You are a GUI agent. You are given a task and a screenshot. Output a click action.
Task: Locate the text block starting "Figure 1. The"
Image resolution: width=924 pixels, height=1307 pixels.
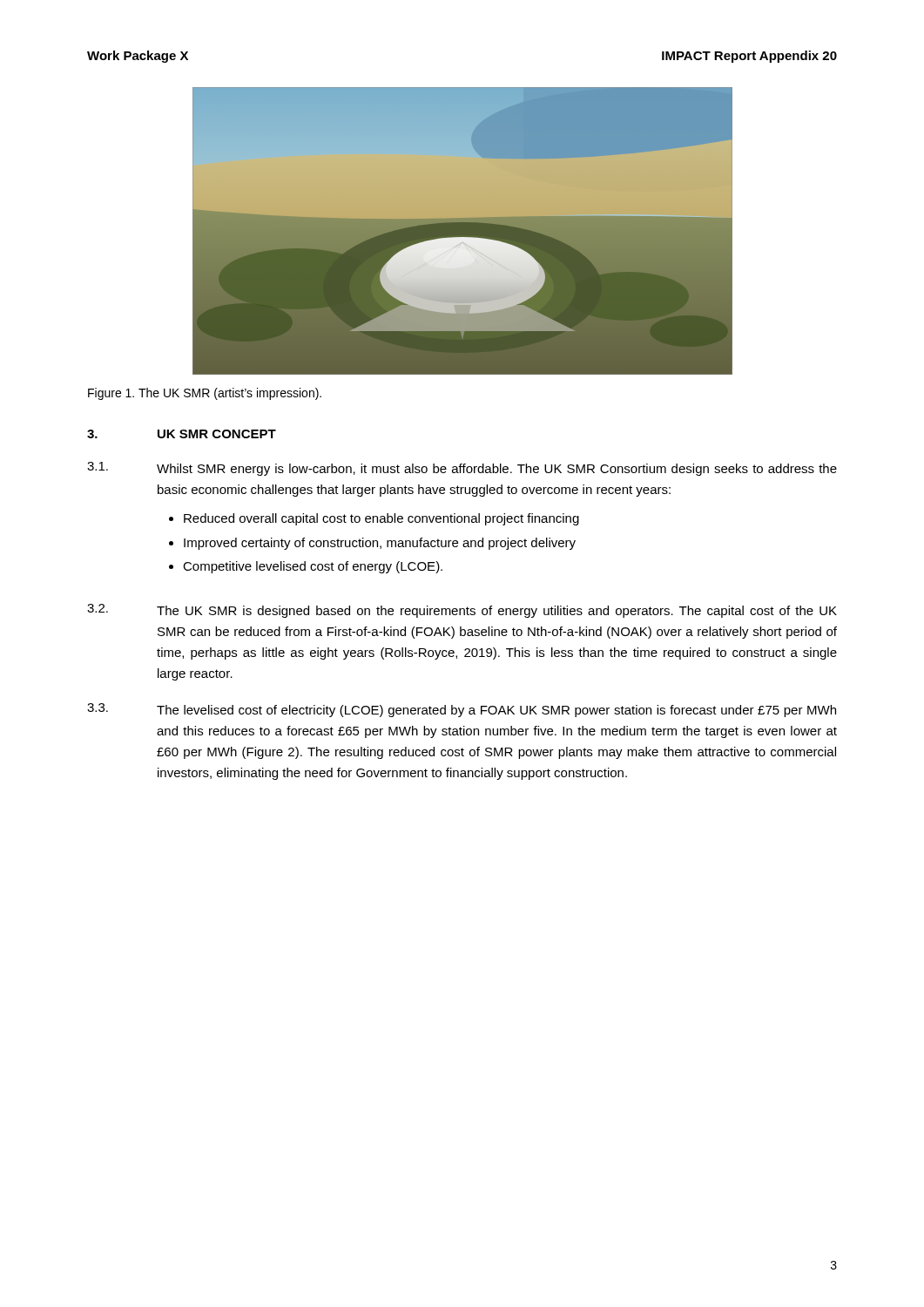[x=205, y=393]
